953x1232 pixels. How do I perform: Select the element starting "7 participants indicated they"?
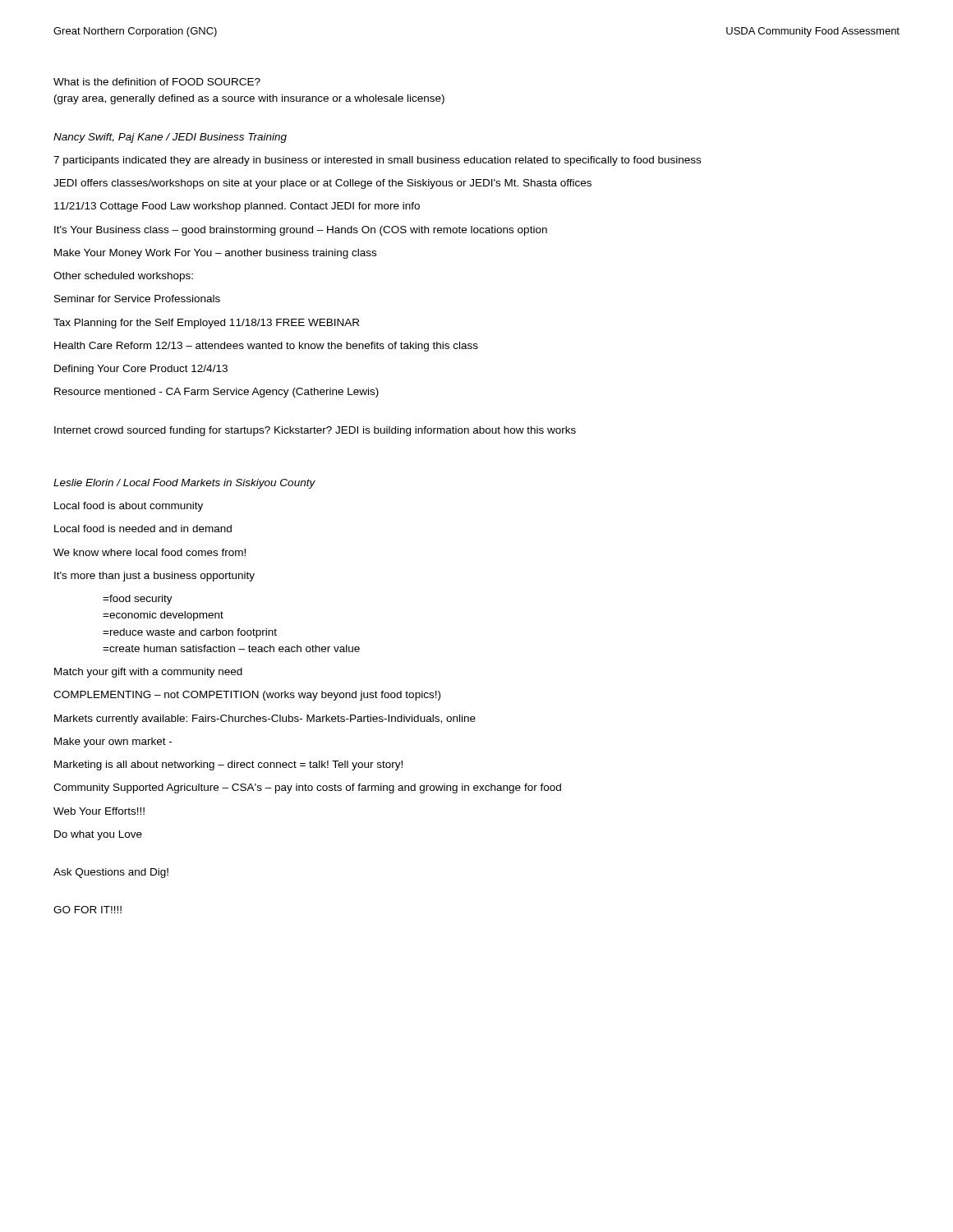pyautogui.click(x=377, y=160)
